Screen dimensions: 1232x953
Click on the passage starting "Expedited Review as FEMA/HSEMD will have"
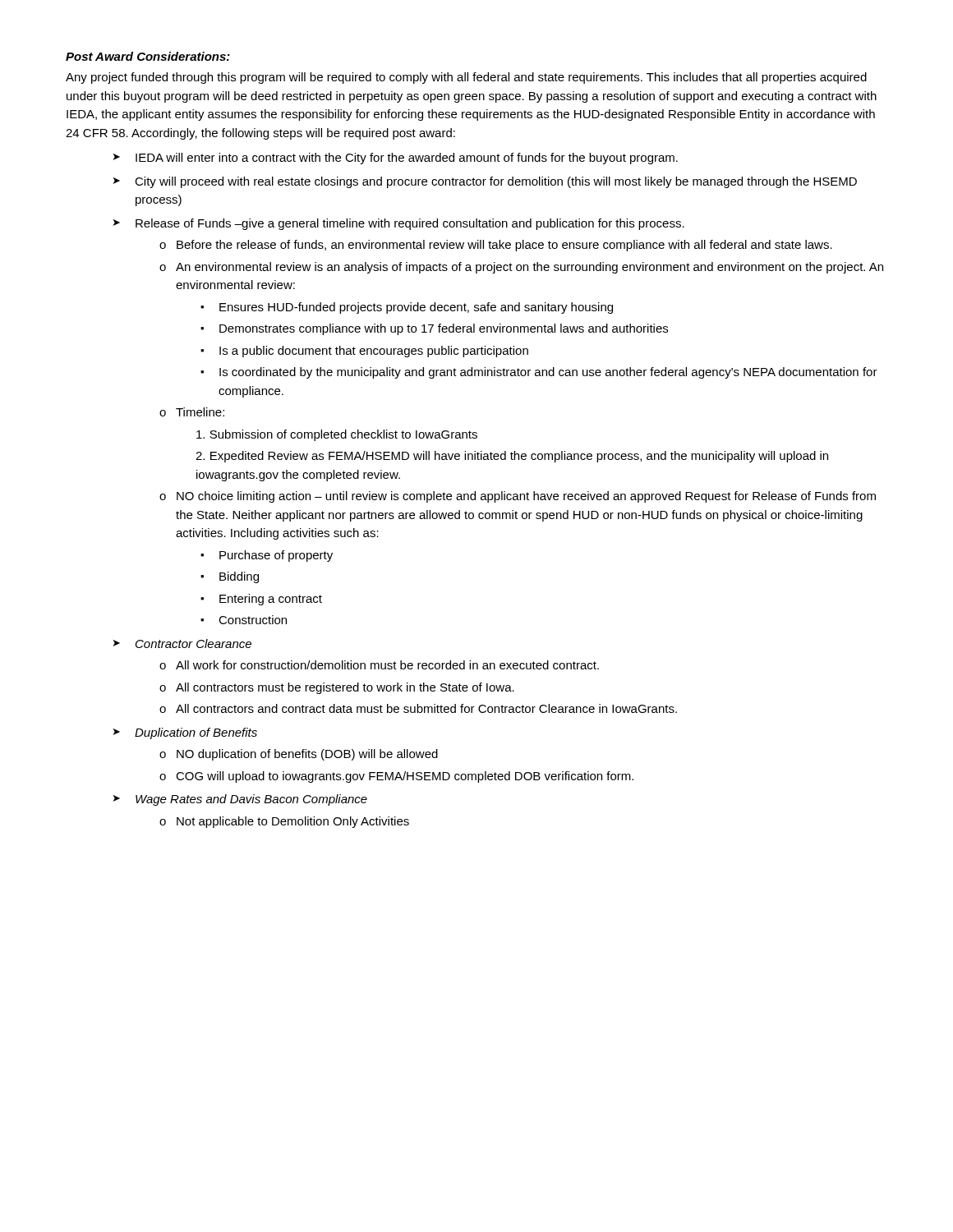[512, 465]
